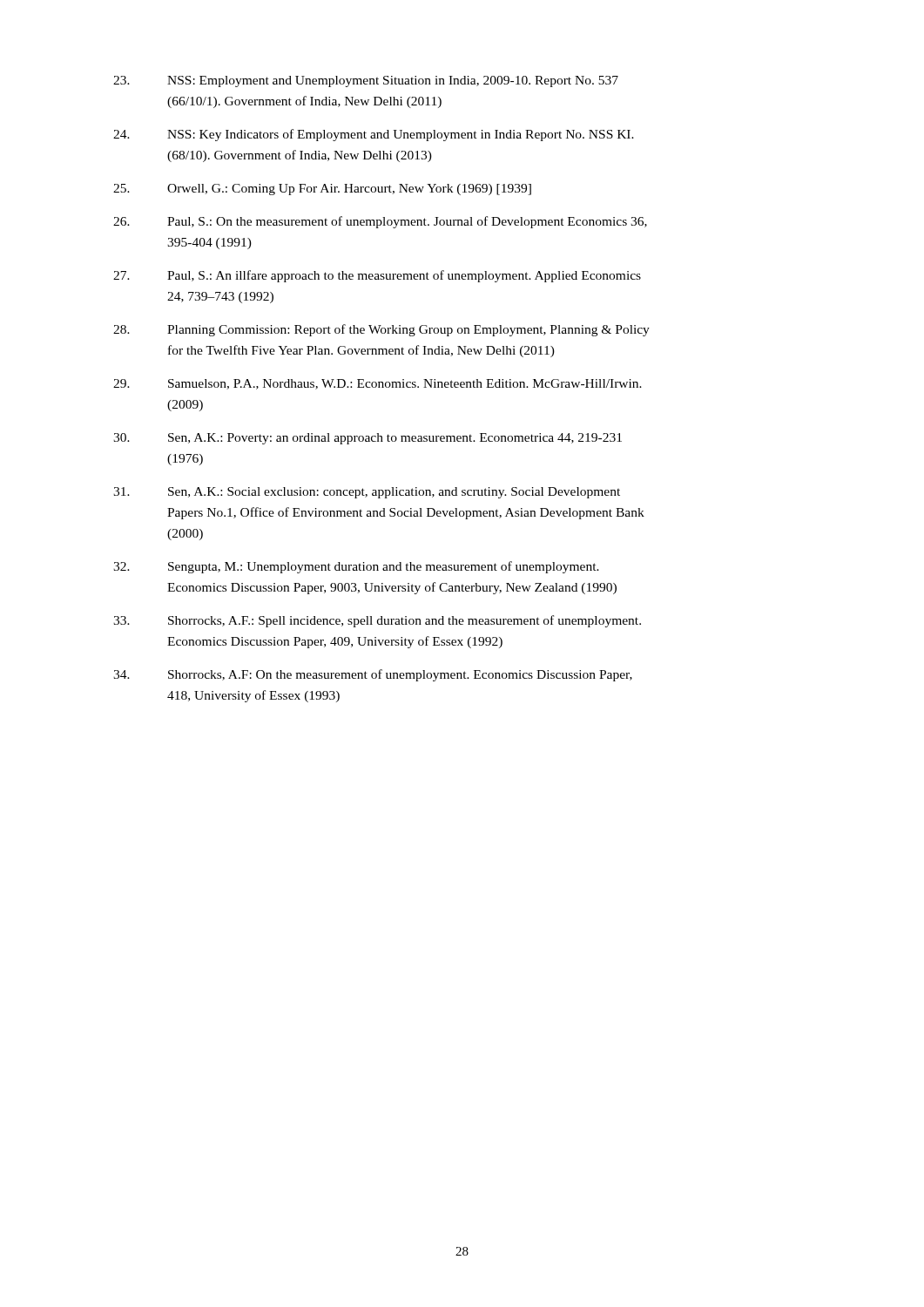
Task: Select the list item that says "28. Planning Commission: Report of the Working"
Action: click(x=462, y=340)
